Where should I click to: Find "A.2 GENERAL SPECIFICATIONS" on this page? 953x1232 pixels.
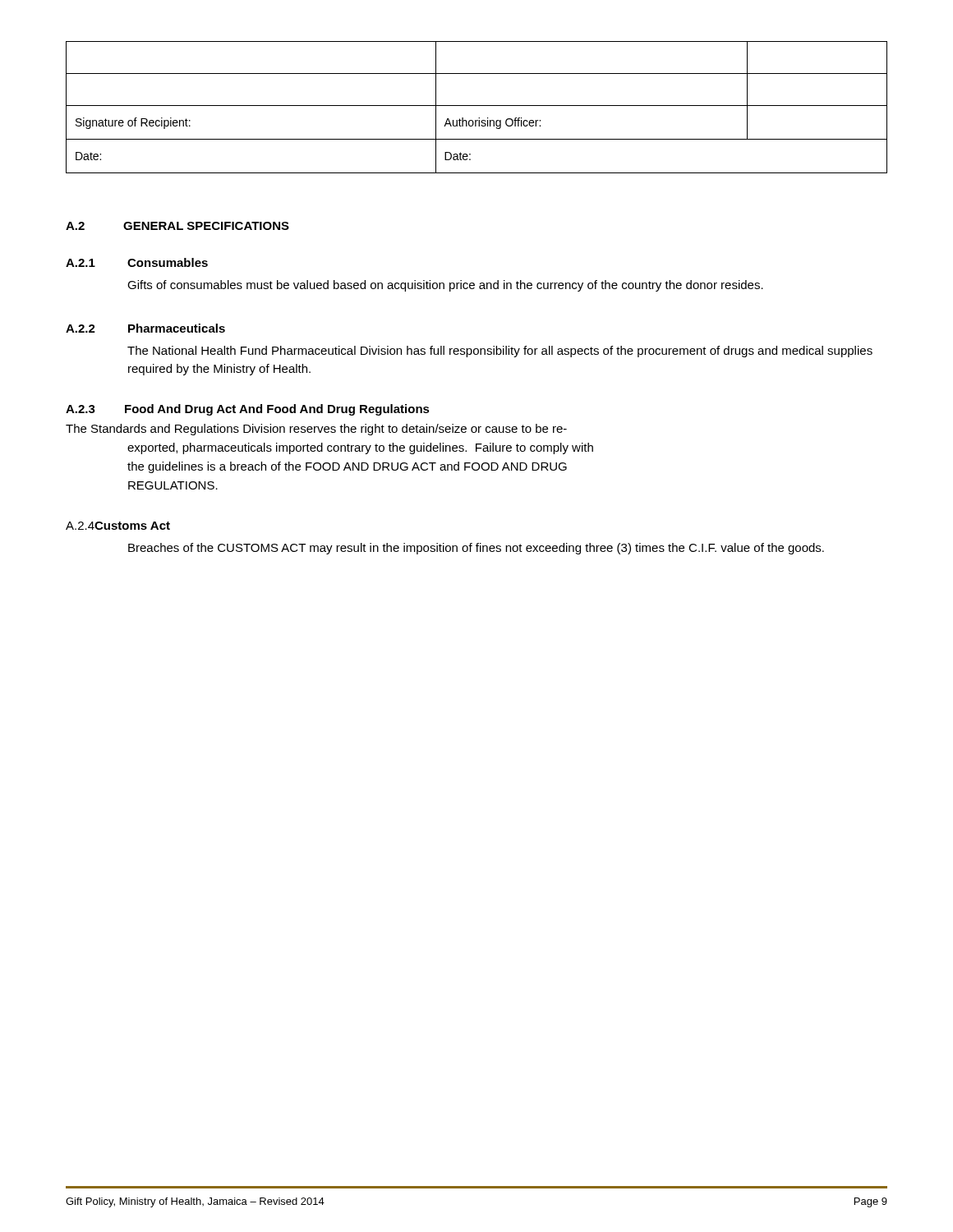[177, 226]
